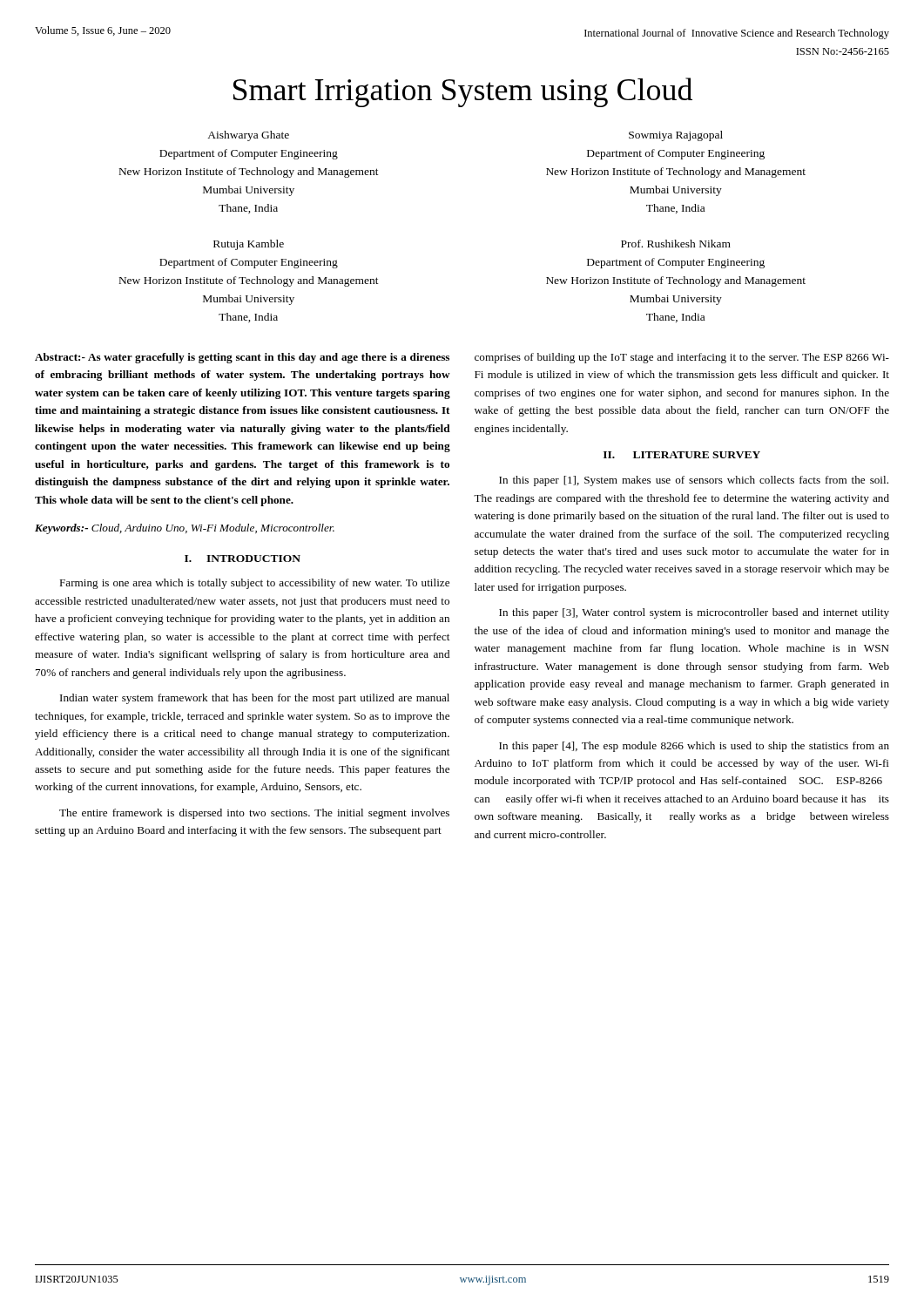Screen dimensions: 1307x924
Task: Select the text block that says "In this paper [4], The esp"
Action: [x=682, y=790]
